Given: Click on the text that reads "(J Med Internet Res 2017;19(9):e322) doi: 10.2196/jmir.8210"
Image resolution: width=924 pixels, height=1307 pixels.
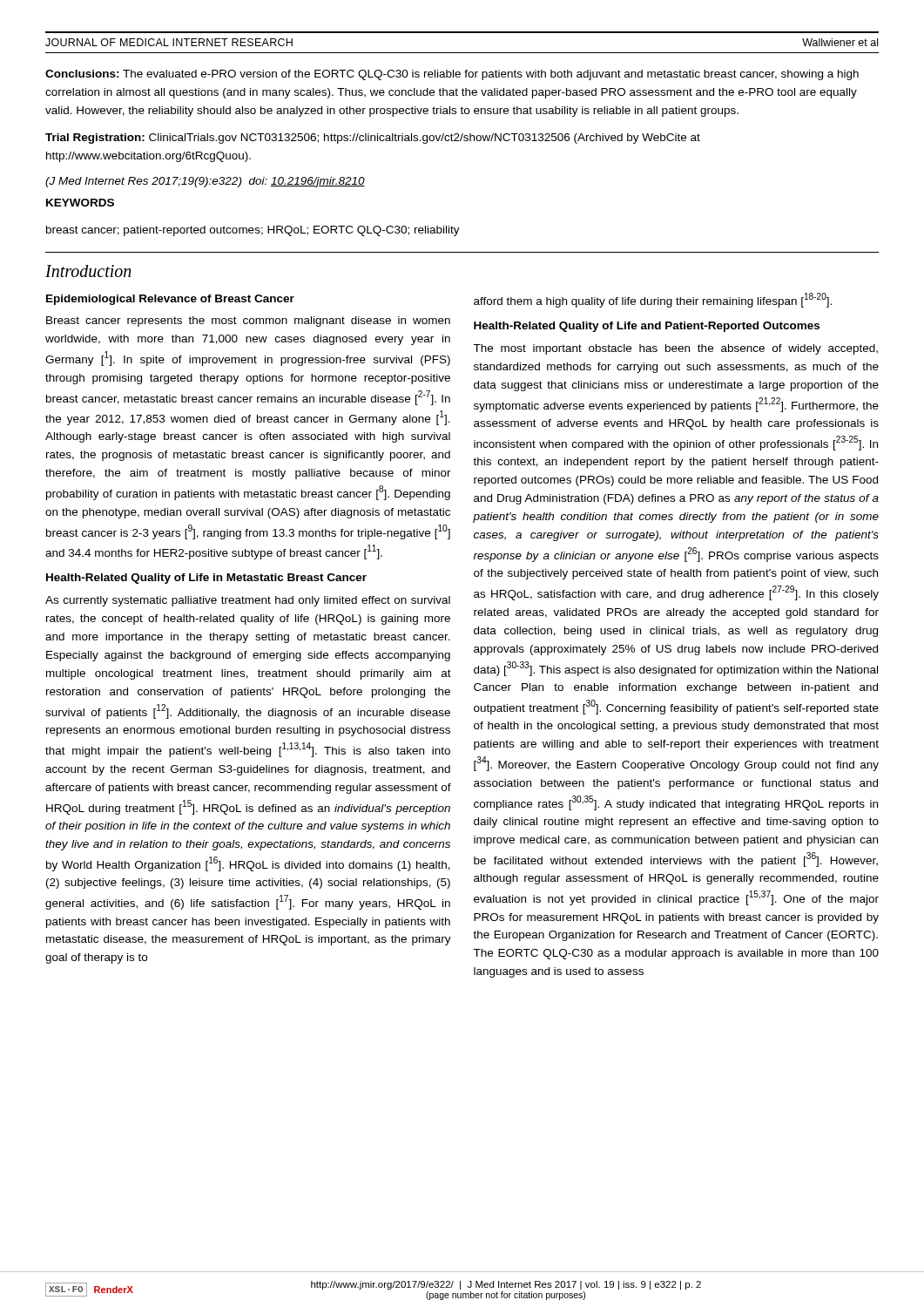Looking at the screenshot, I should (205, 180).
